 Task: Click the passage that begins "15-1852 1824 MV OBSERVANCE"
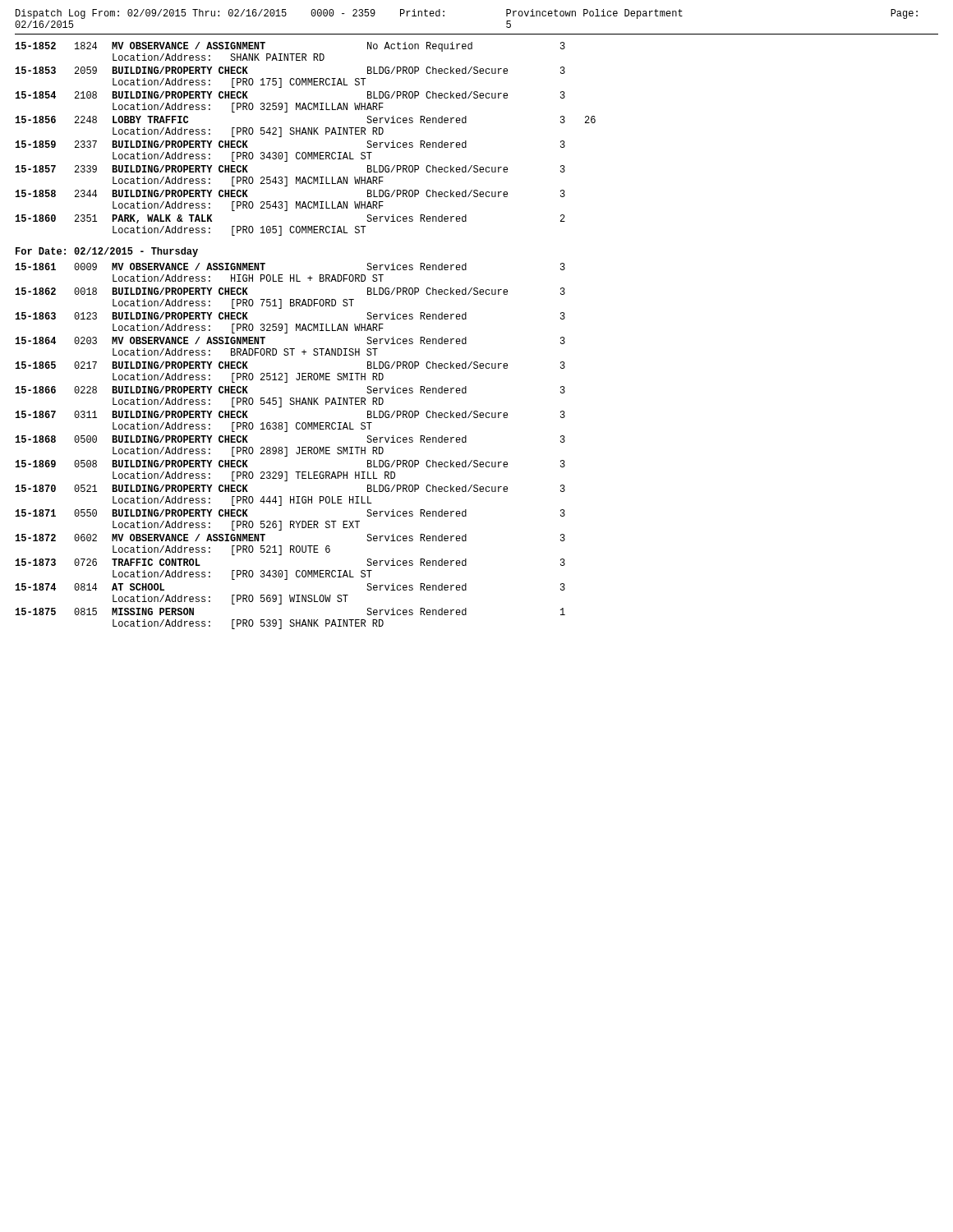point(476,53)
